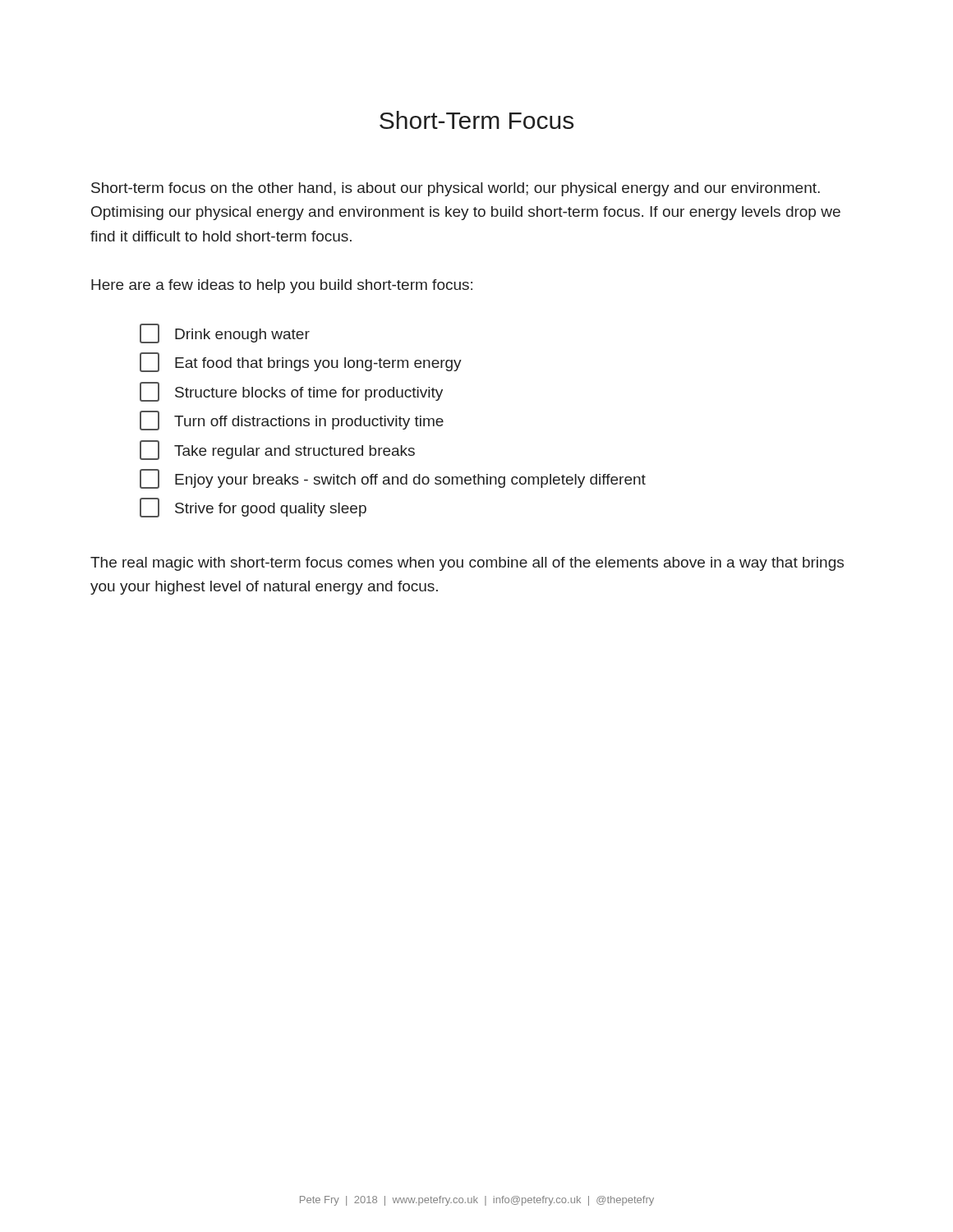Point to "Short-Term Focus"
The width and height of the screenshot is (953, 1232).
coord(476,120)
